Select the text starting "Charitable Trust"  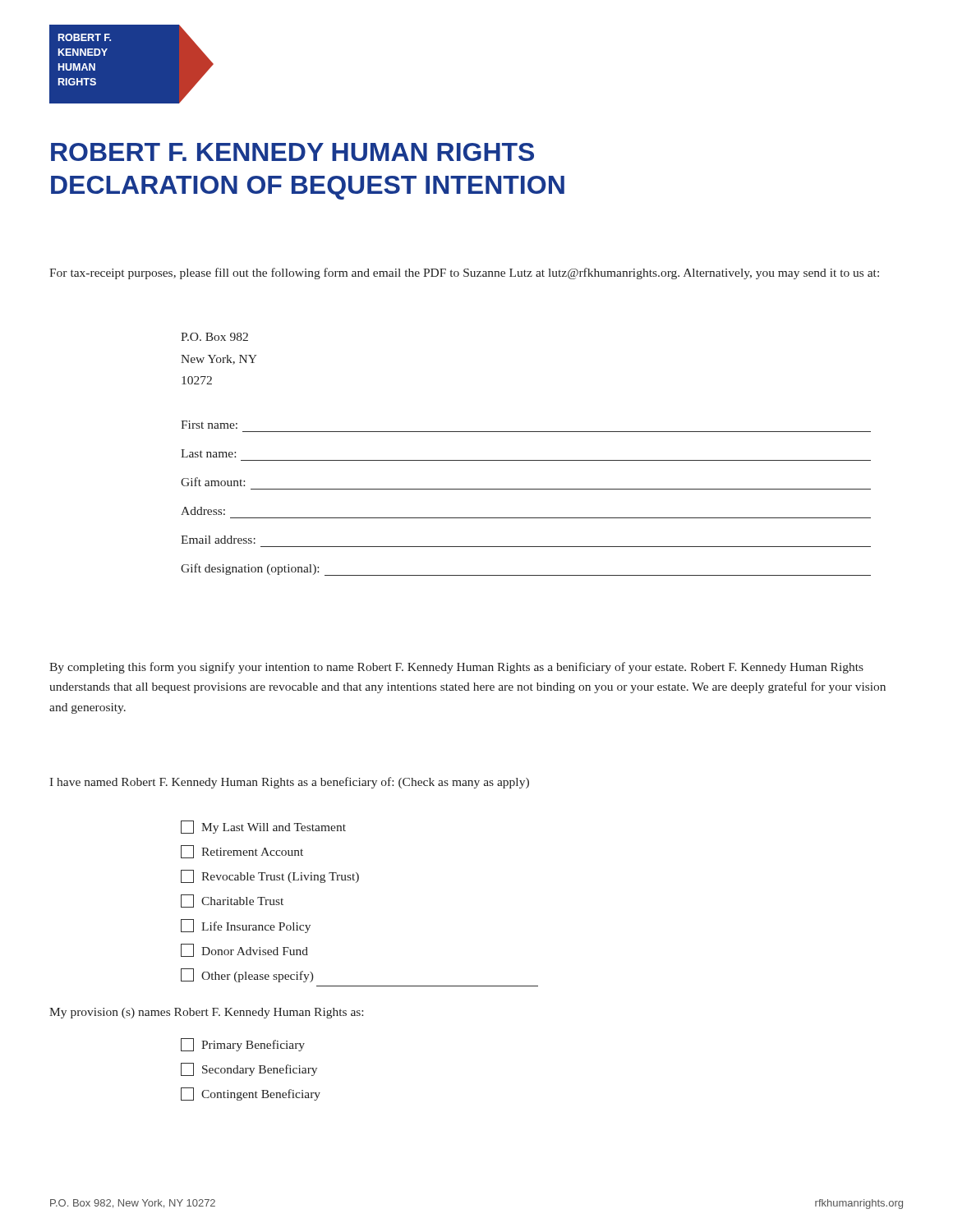232,901
